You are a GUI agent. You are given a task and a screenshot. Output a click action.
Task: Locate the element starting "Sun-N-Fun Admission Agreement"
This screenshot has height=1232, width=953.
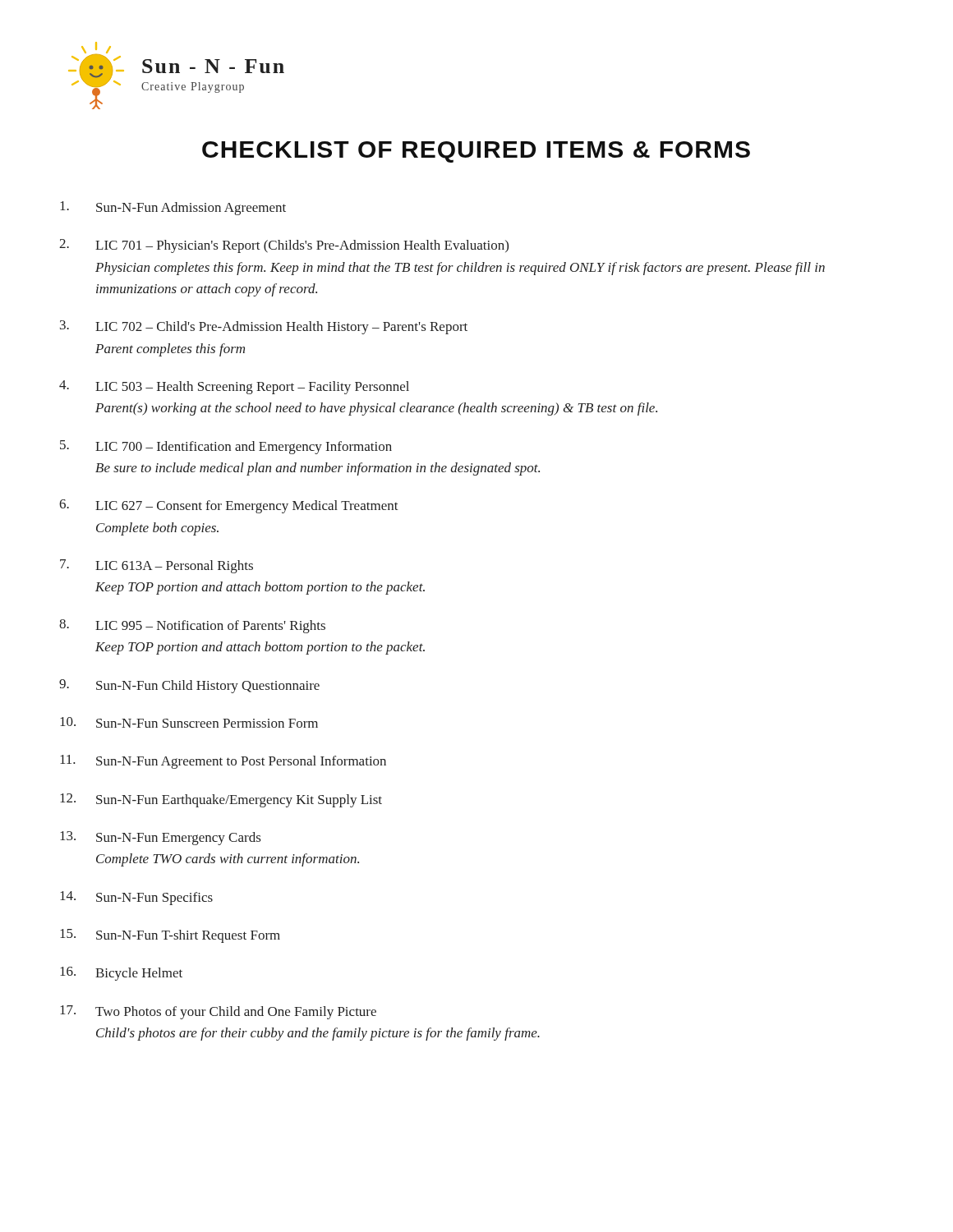(173, 208)
